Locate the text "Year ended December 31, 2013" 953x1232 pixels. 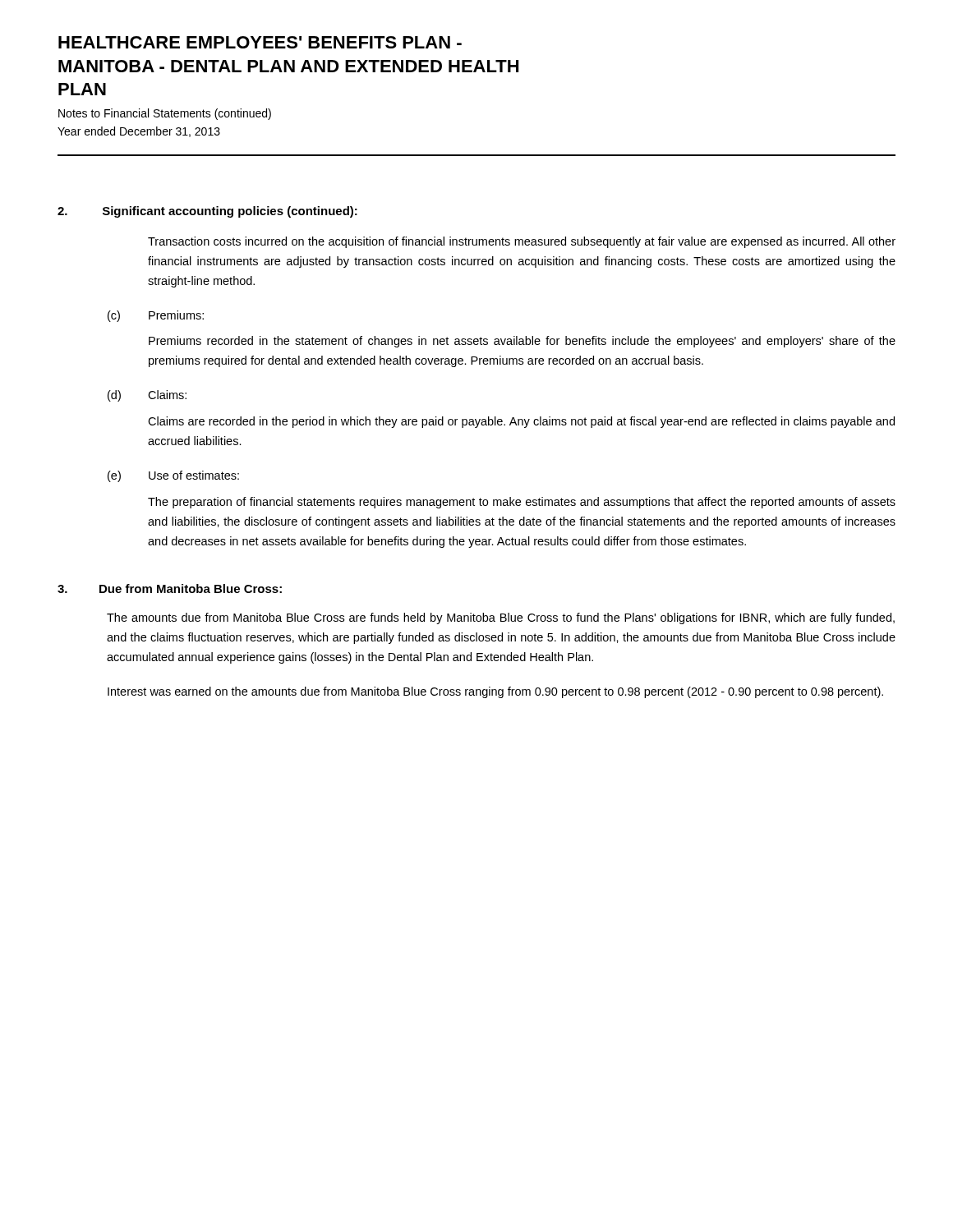click(x=139, y=131)
